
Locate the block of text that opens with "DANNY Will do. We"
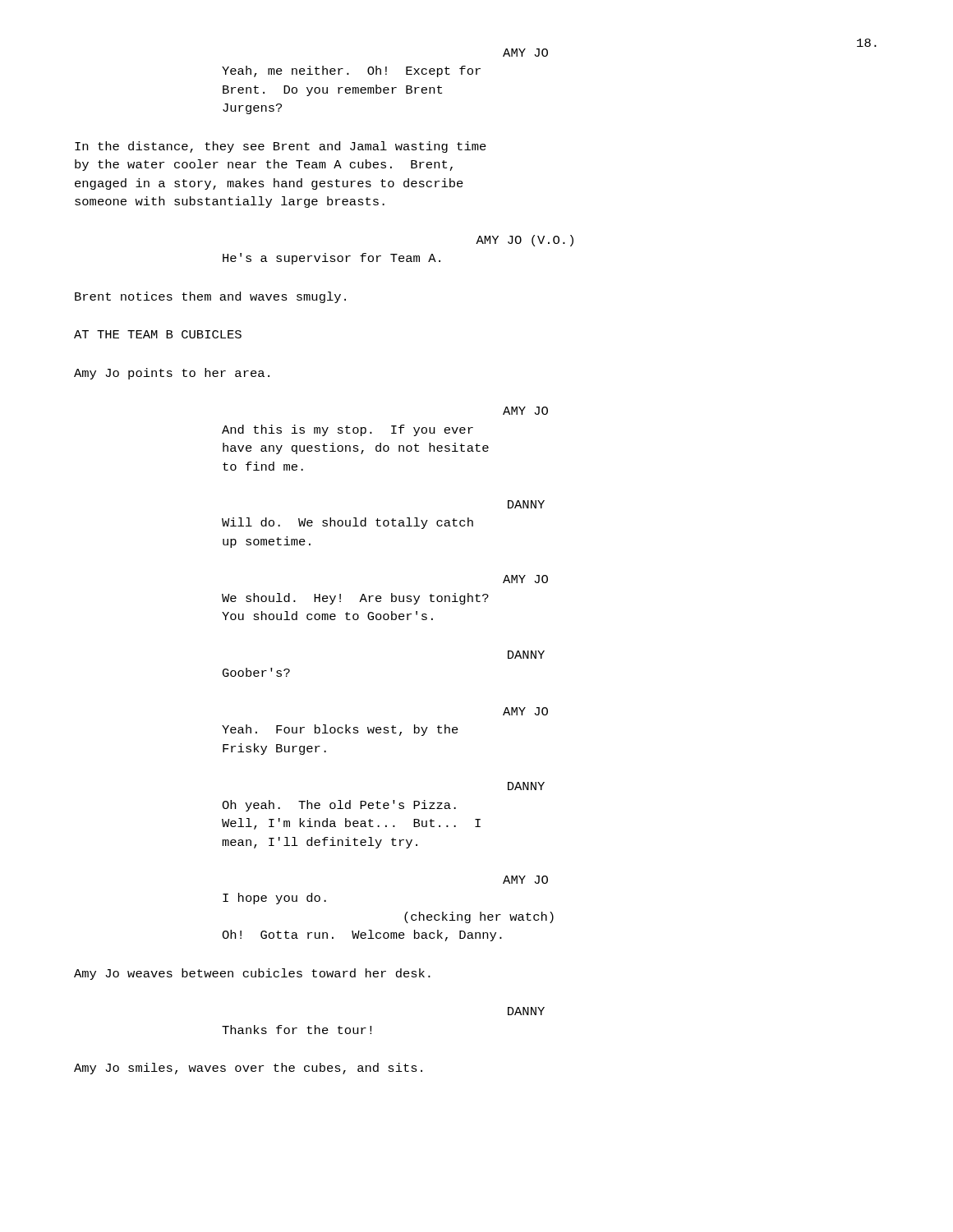(526, 504)
